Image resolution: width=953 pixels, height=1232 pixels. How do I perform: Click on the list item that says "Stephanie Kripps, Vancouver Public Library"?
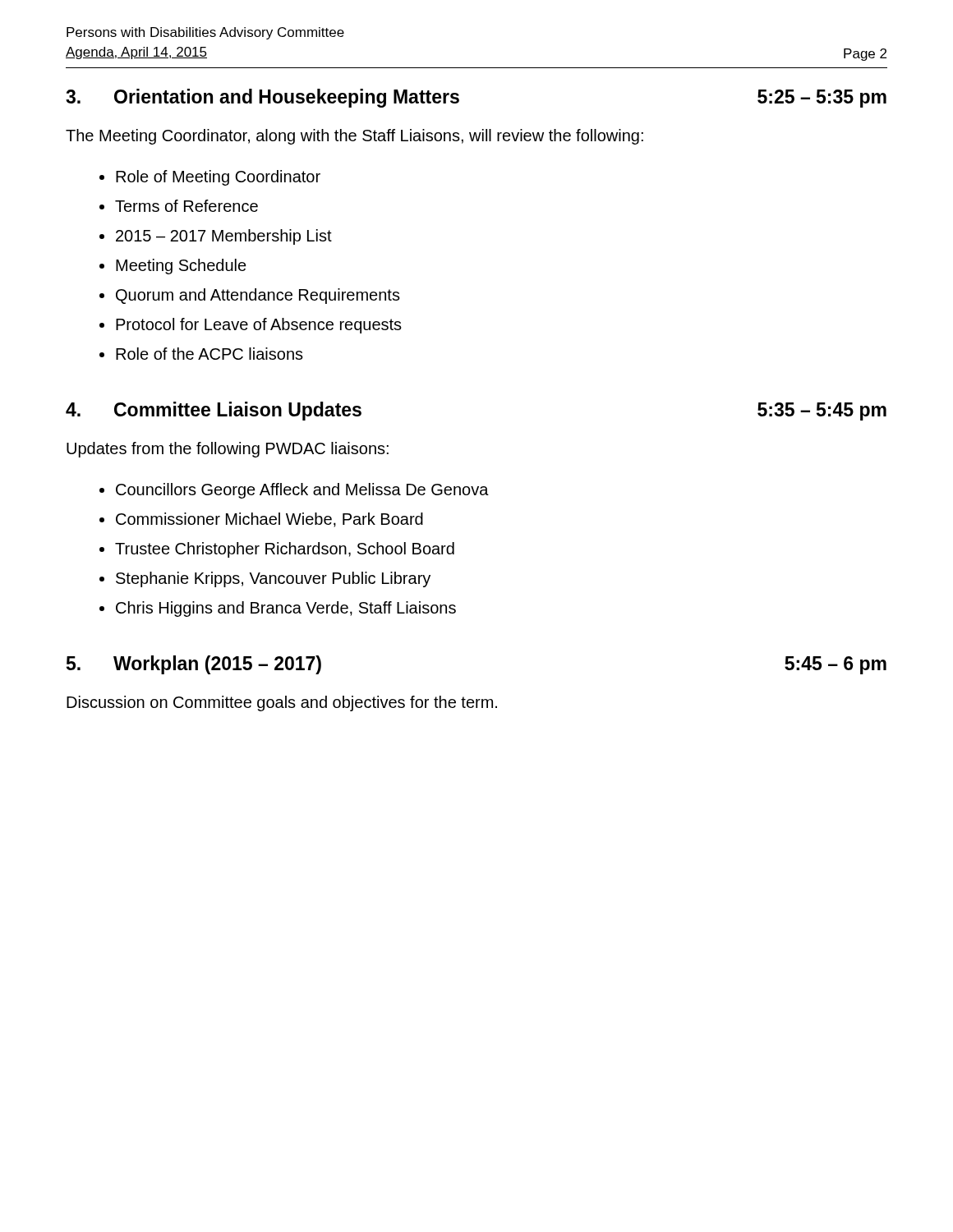coord(273,578)
